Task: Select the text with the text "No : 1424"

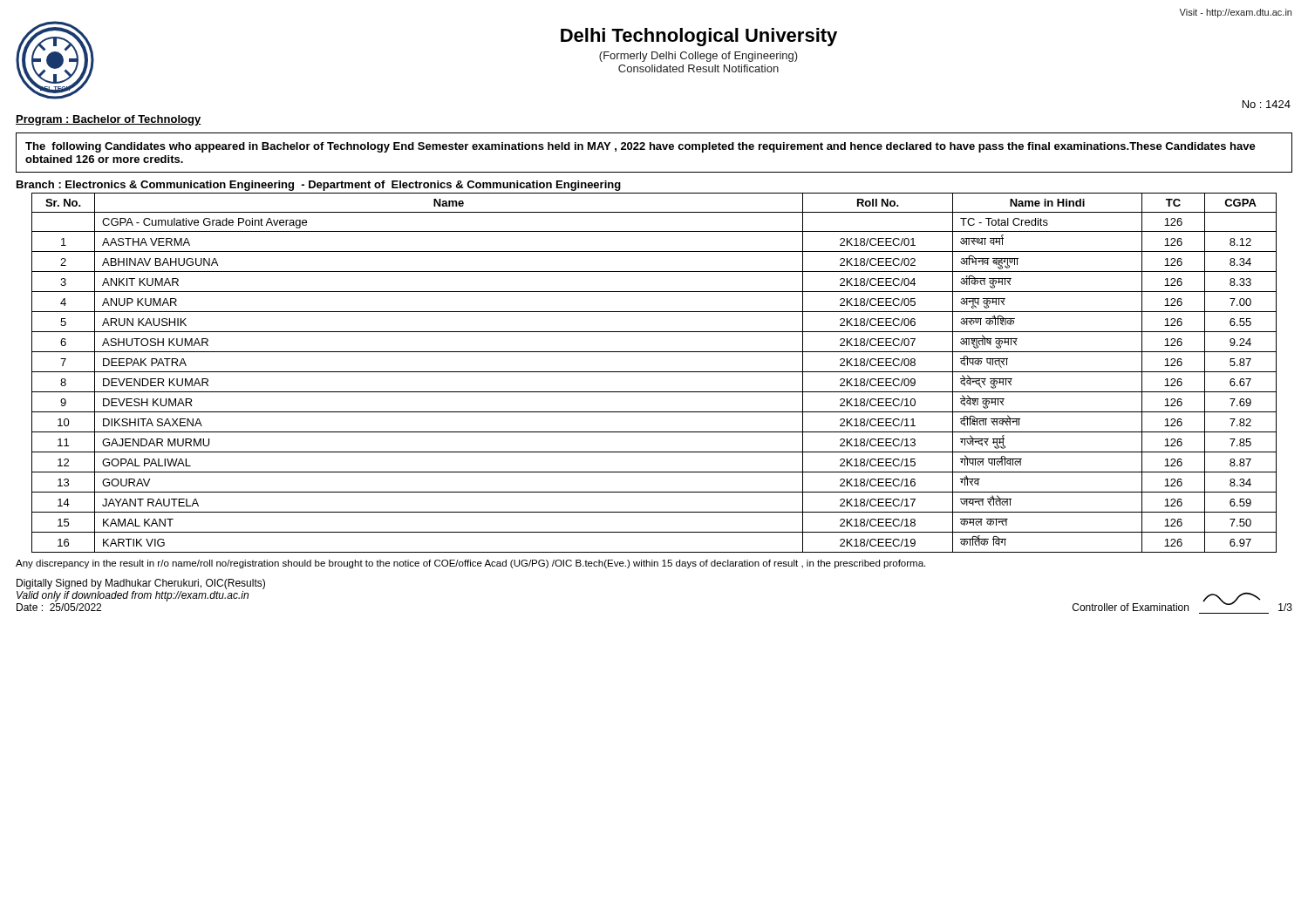Action: coord(1266,104)
